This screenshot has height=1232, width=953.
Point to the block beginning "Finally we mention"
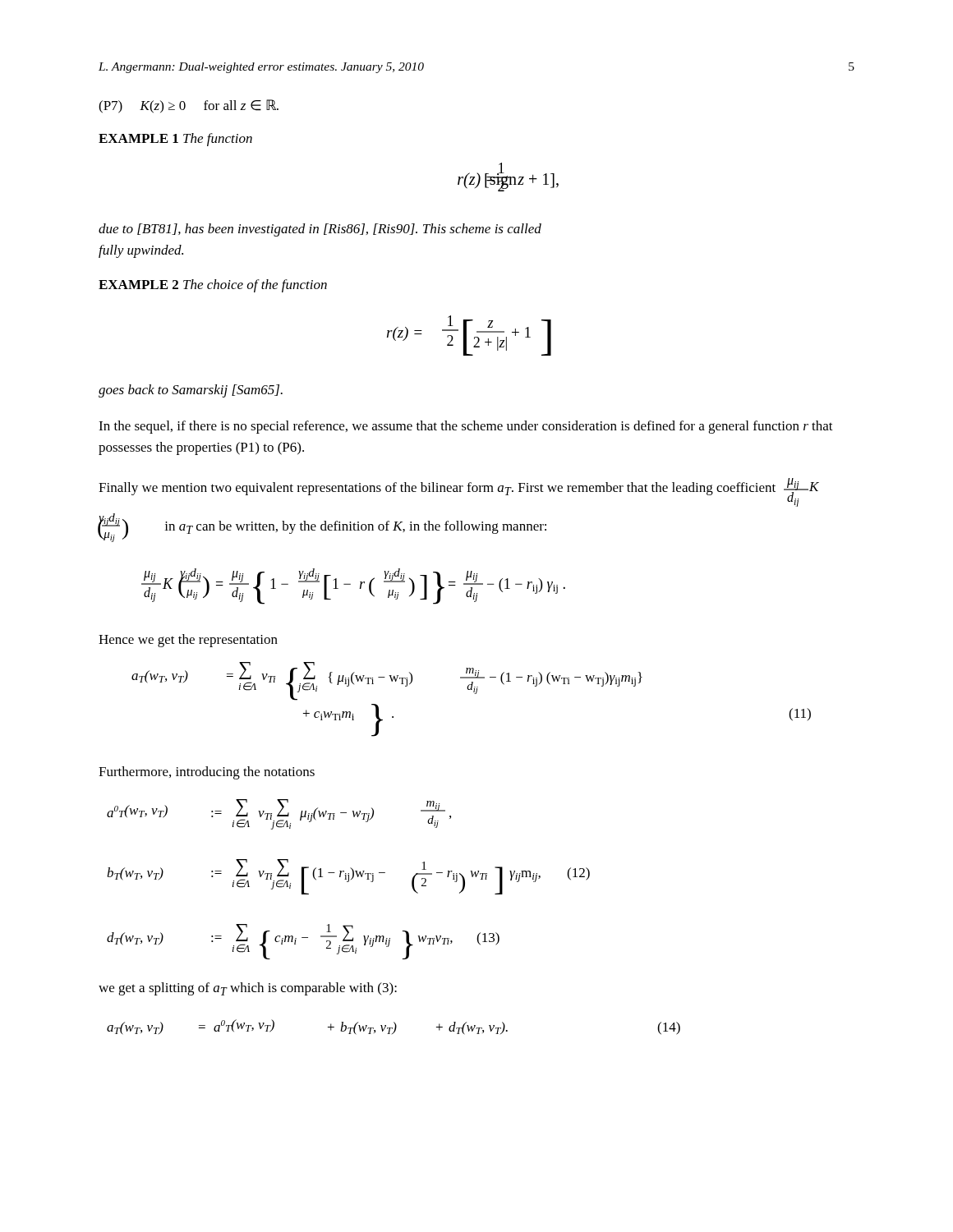(476, 509)
